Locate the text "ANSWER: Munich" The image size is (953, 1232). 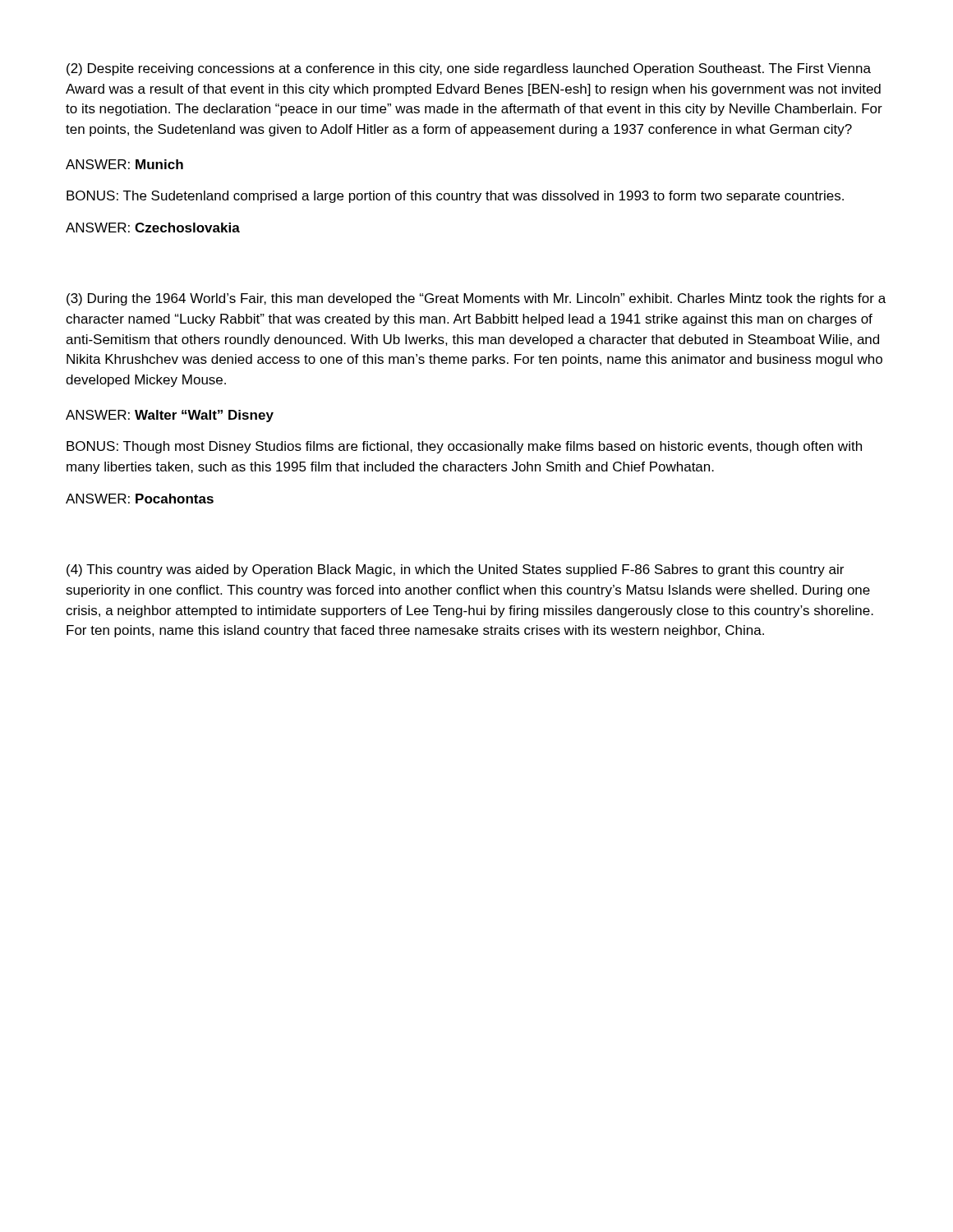[x=125, y=164]
